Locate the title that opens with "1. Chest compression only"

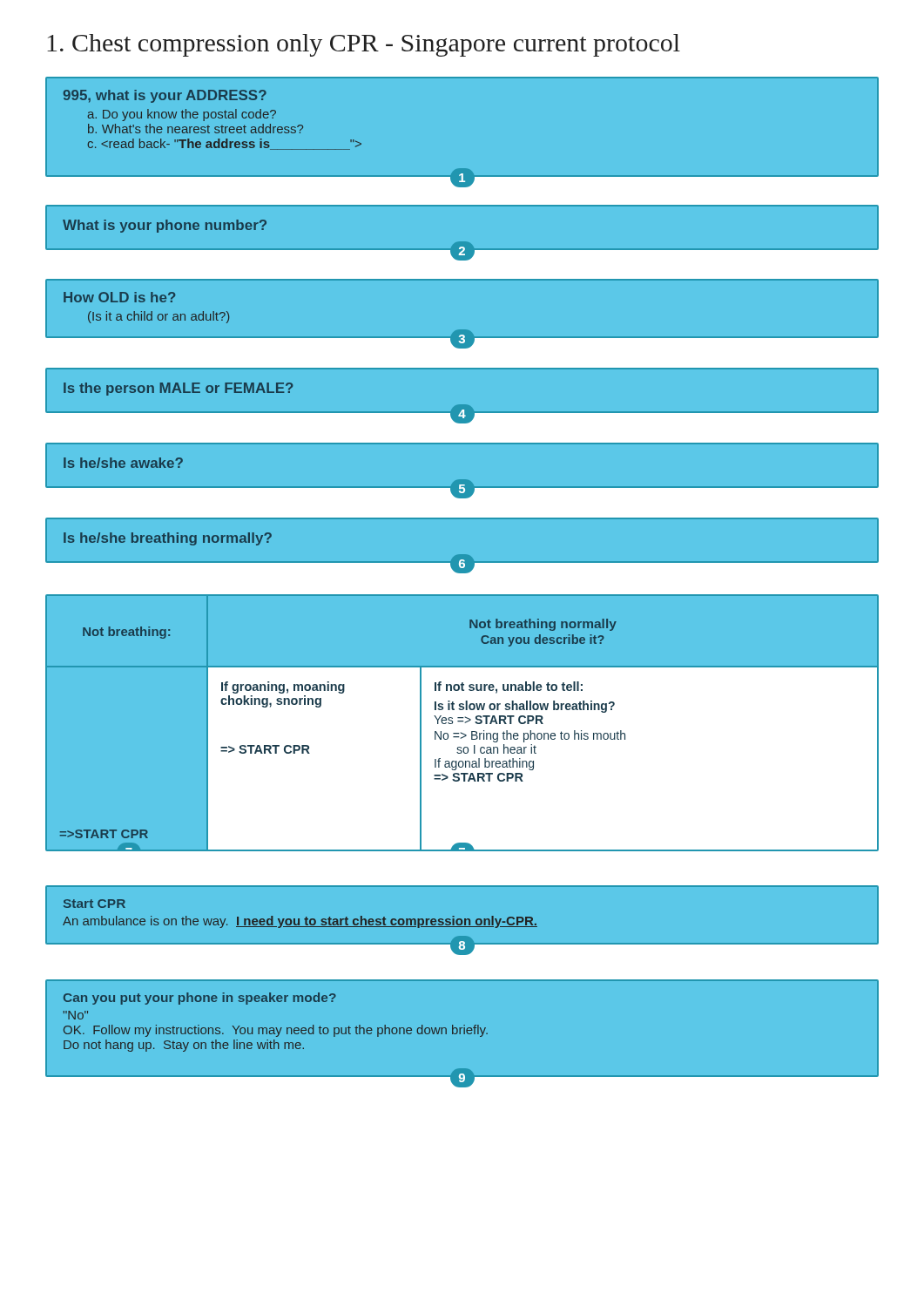click(x=363, y=42)
